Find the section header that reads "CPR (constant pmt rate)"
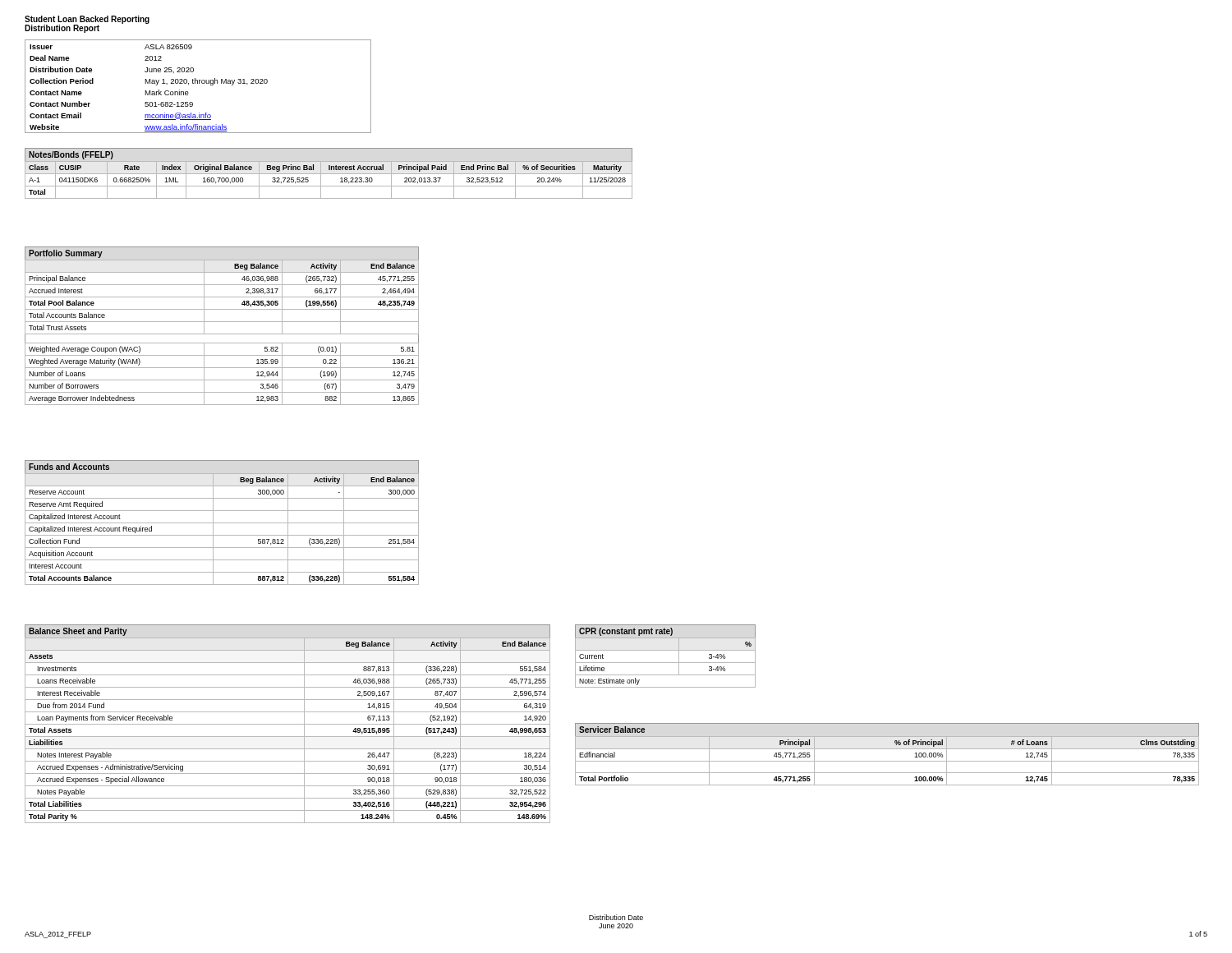This screenshot has width=1232, height=953. 626,631
